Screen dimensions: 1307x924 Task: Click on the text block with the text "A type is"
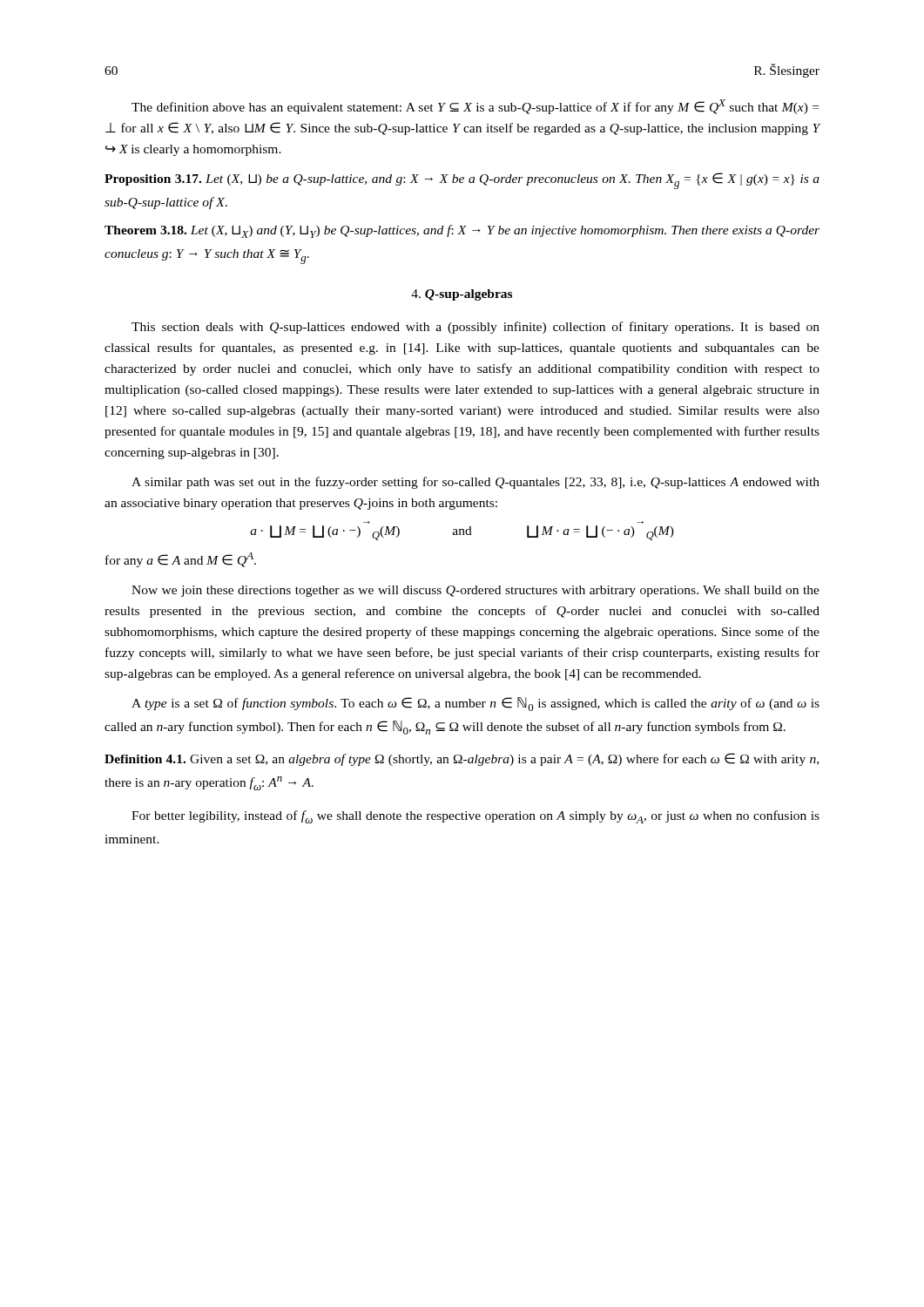point(462,716)
